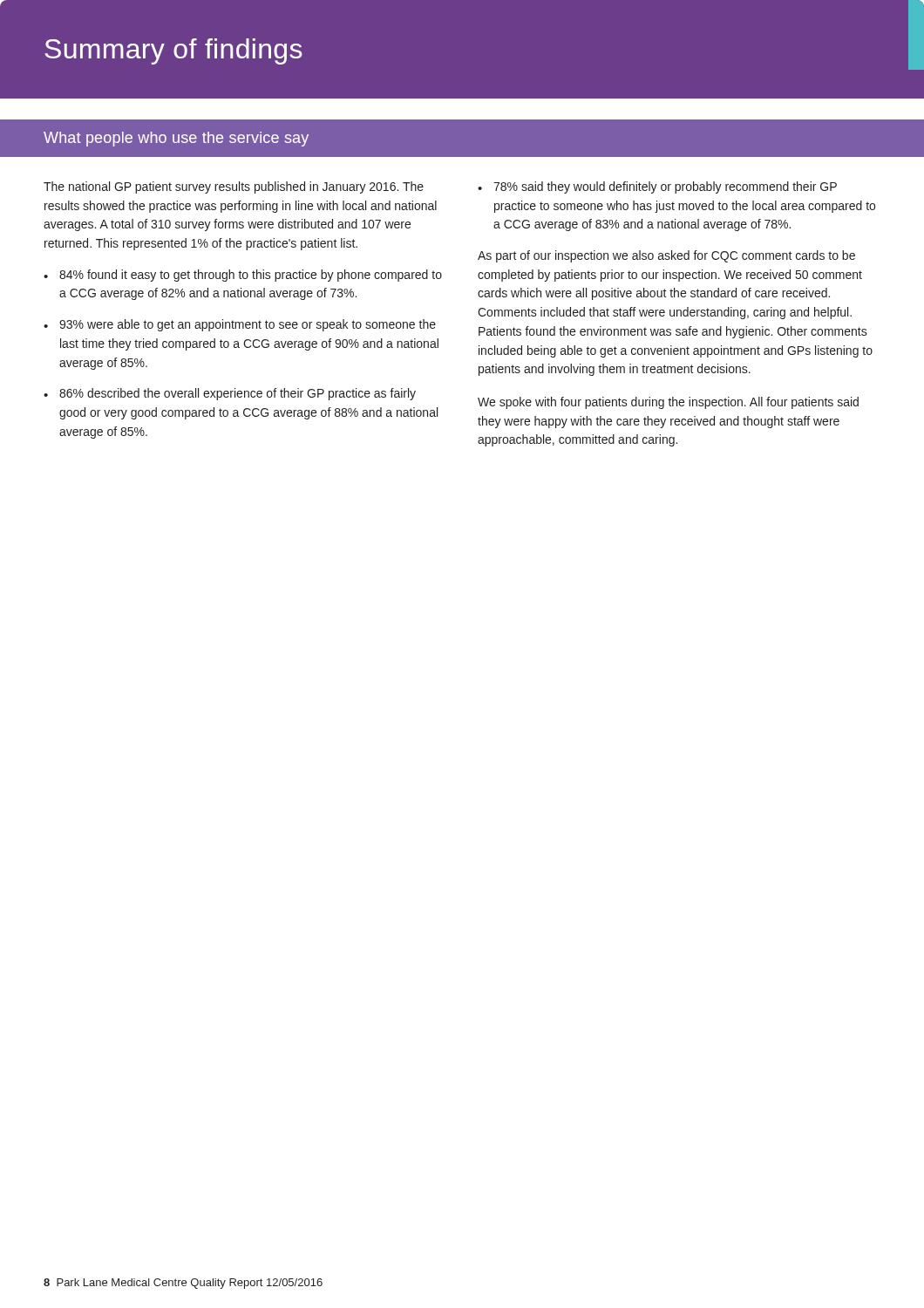Locate the title containing "Summary of findings"

tap(147, 44)
